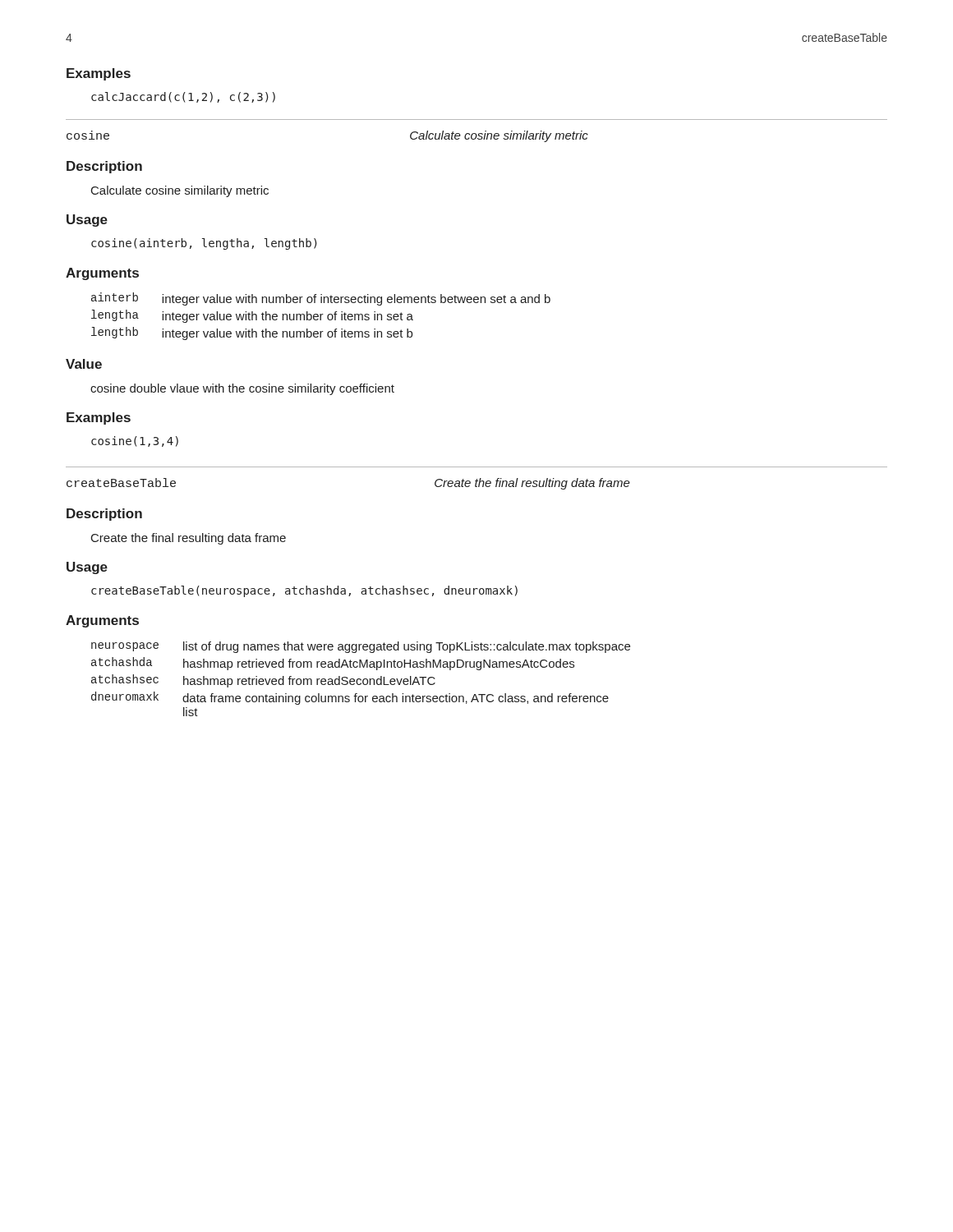Where is the passage that starts "cosine double vlaue with the cosine"?
Image resolution: width=953 pixels, height=1232 pixels.
pyautogui.click(x=242, y=389)
